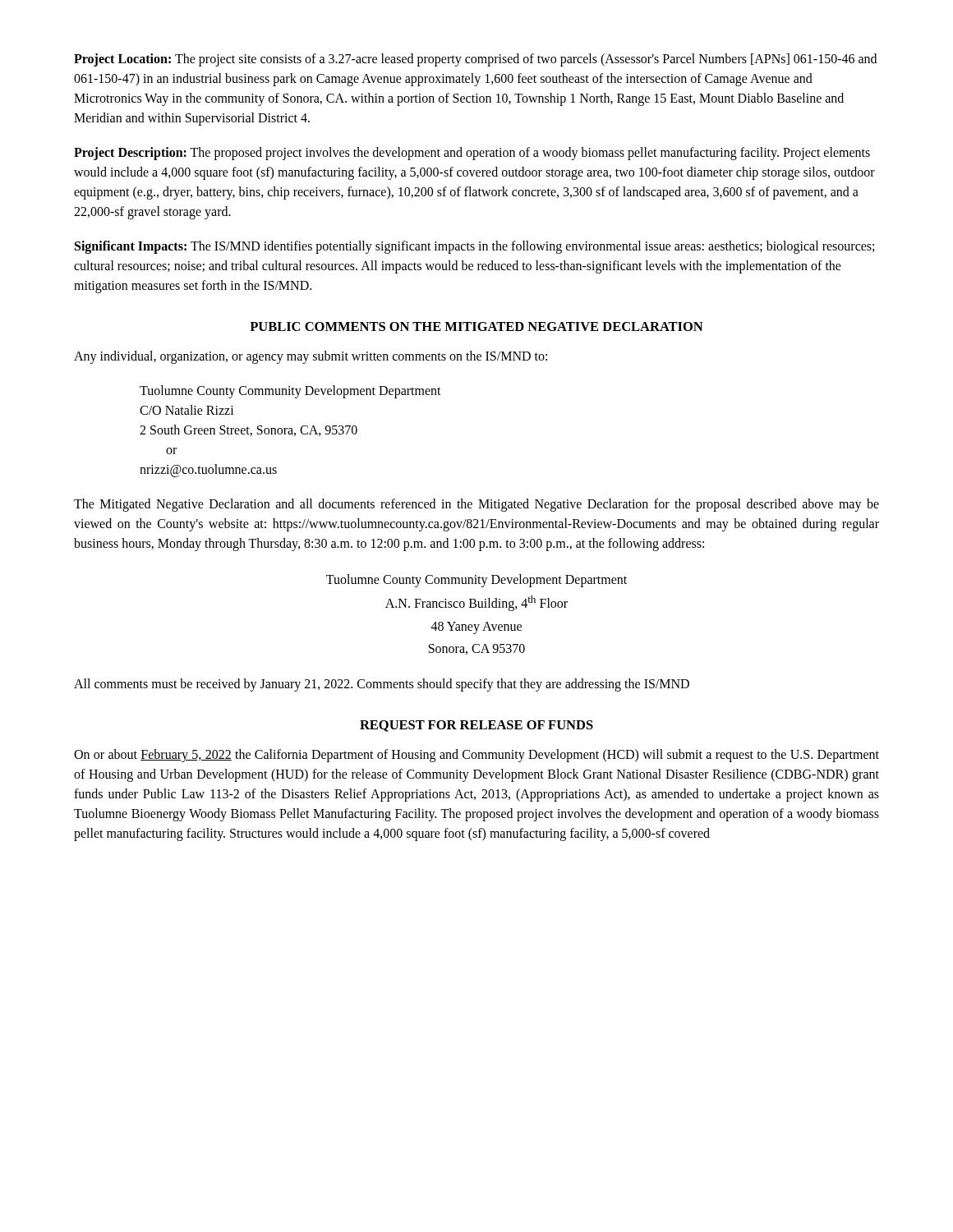Select the block starting "REQUEST FOR RELEASE OF FUNDS"
Viewport: 953px width, 1232px height.
[x=476, y=725]
